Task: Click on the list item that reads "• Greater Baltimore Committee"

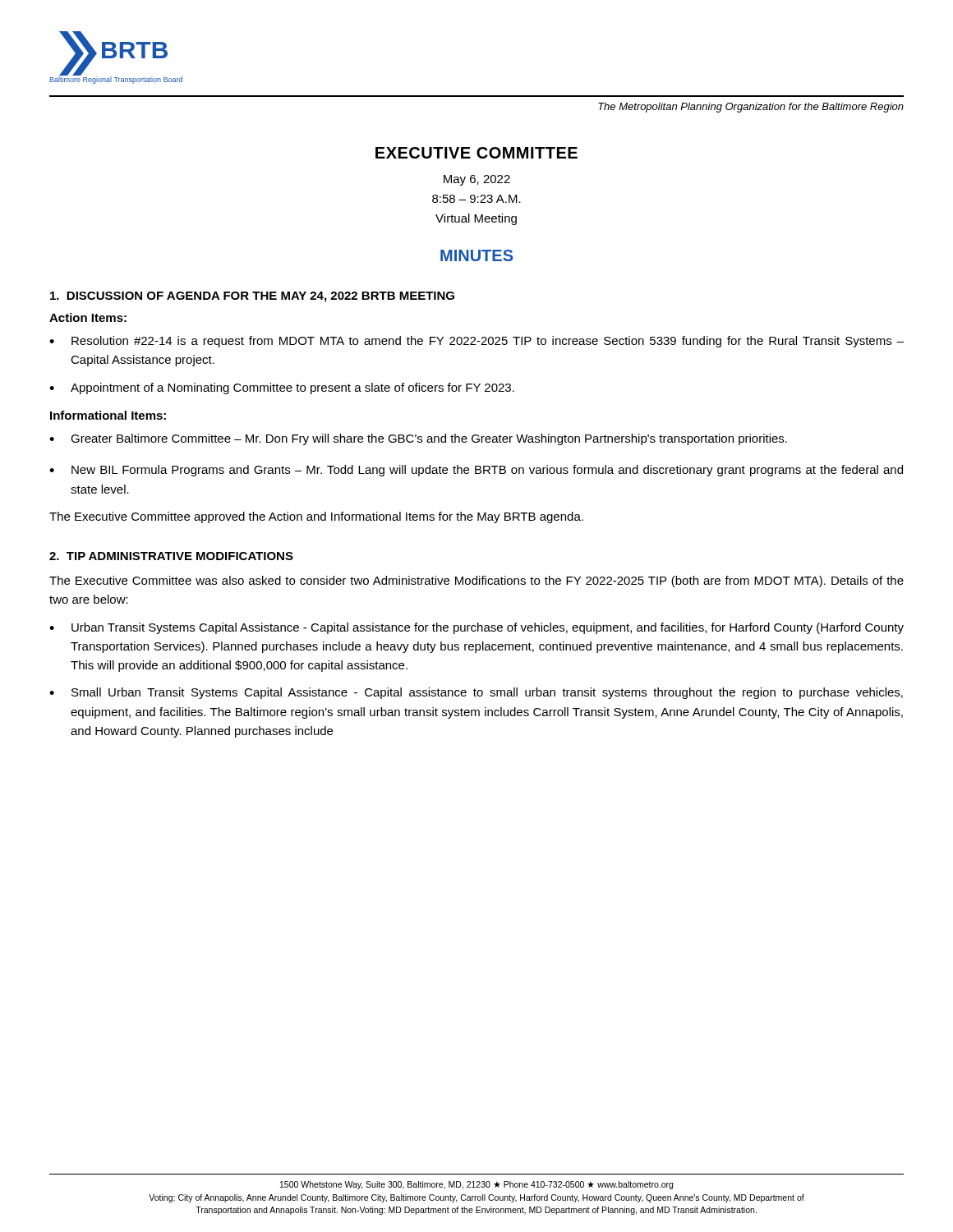Action: click(x=476, y=441)
